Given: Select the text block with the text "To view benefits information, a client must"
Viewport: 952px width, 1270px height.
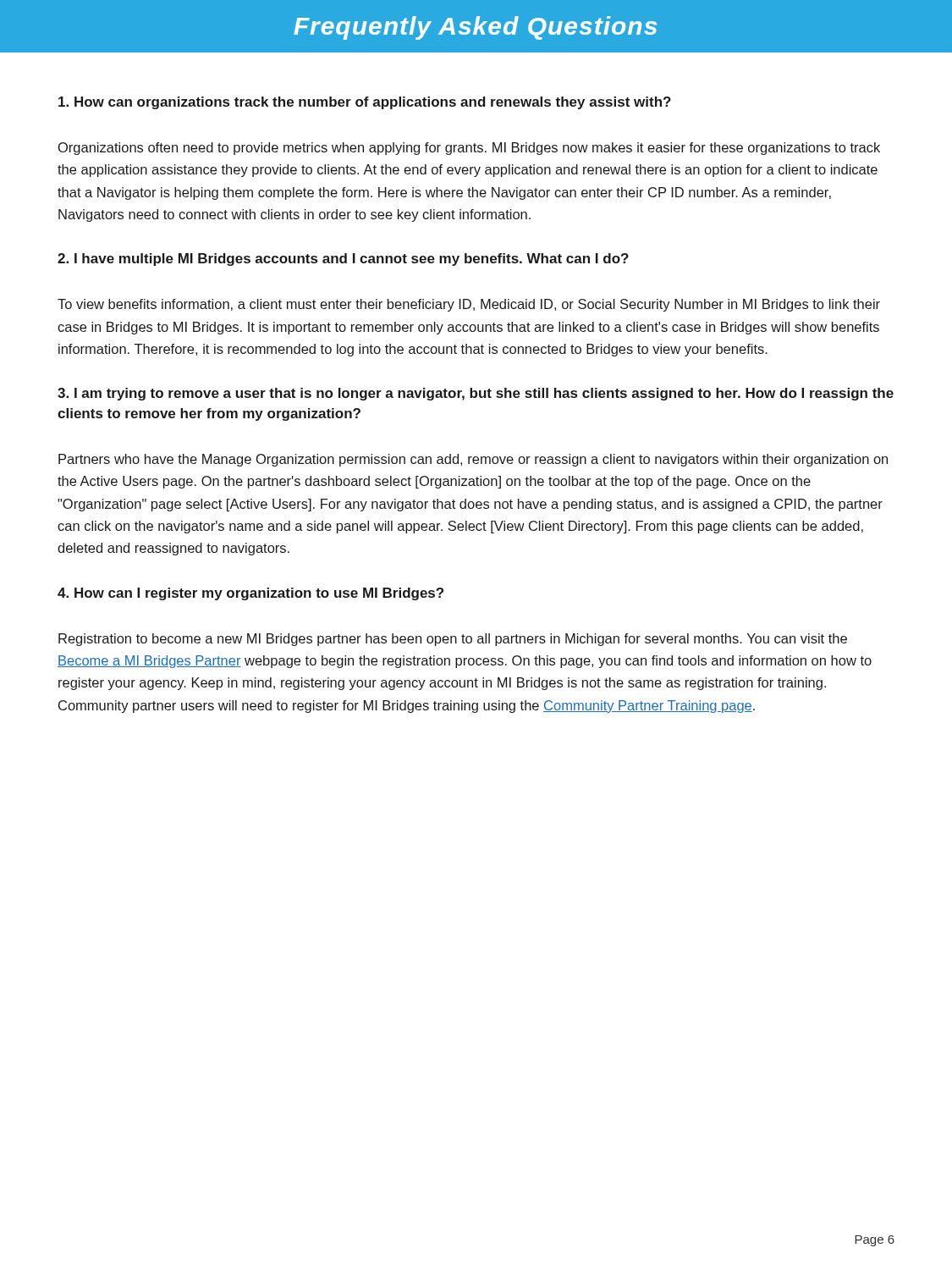Looking at the screenshot, I should tap(476, 327).
